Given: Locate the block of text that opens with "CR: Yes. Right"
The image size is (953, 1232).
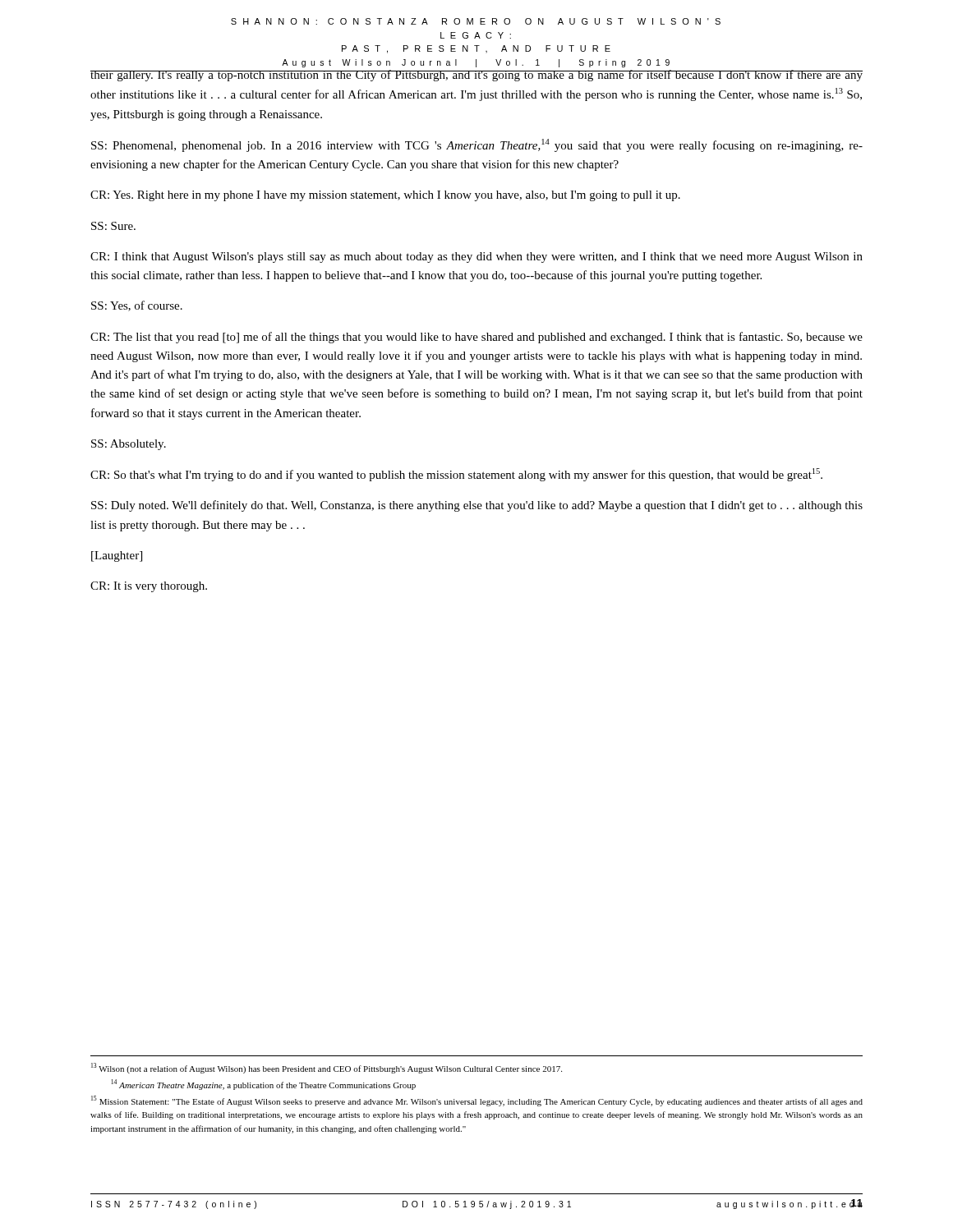Looking at the screenshot, I should [x=385, y=195].
